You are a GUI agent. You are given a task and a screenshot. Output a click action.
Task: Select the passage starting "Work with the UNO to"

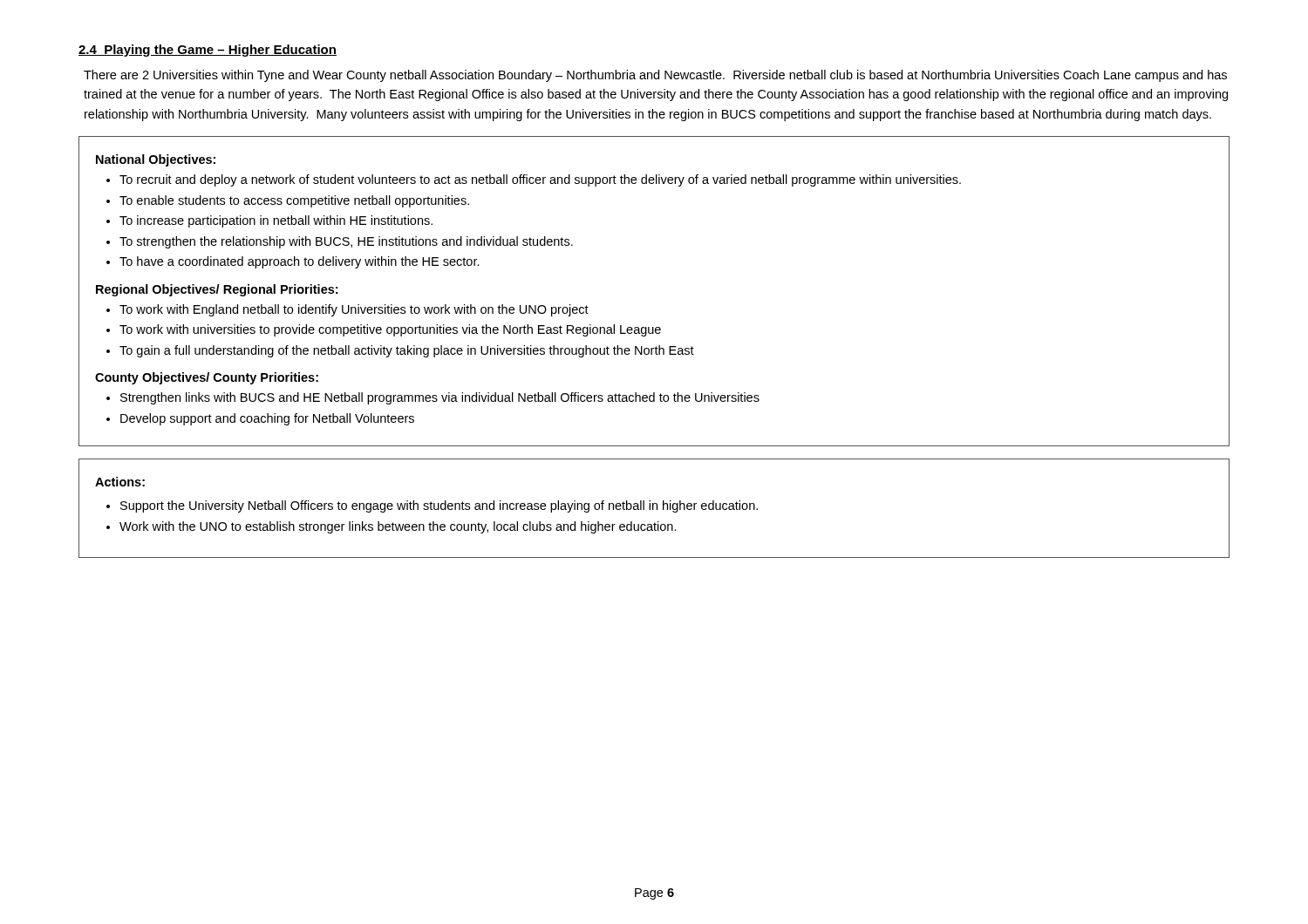tap(666, 526)
